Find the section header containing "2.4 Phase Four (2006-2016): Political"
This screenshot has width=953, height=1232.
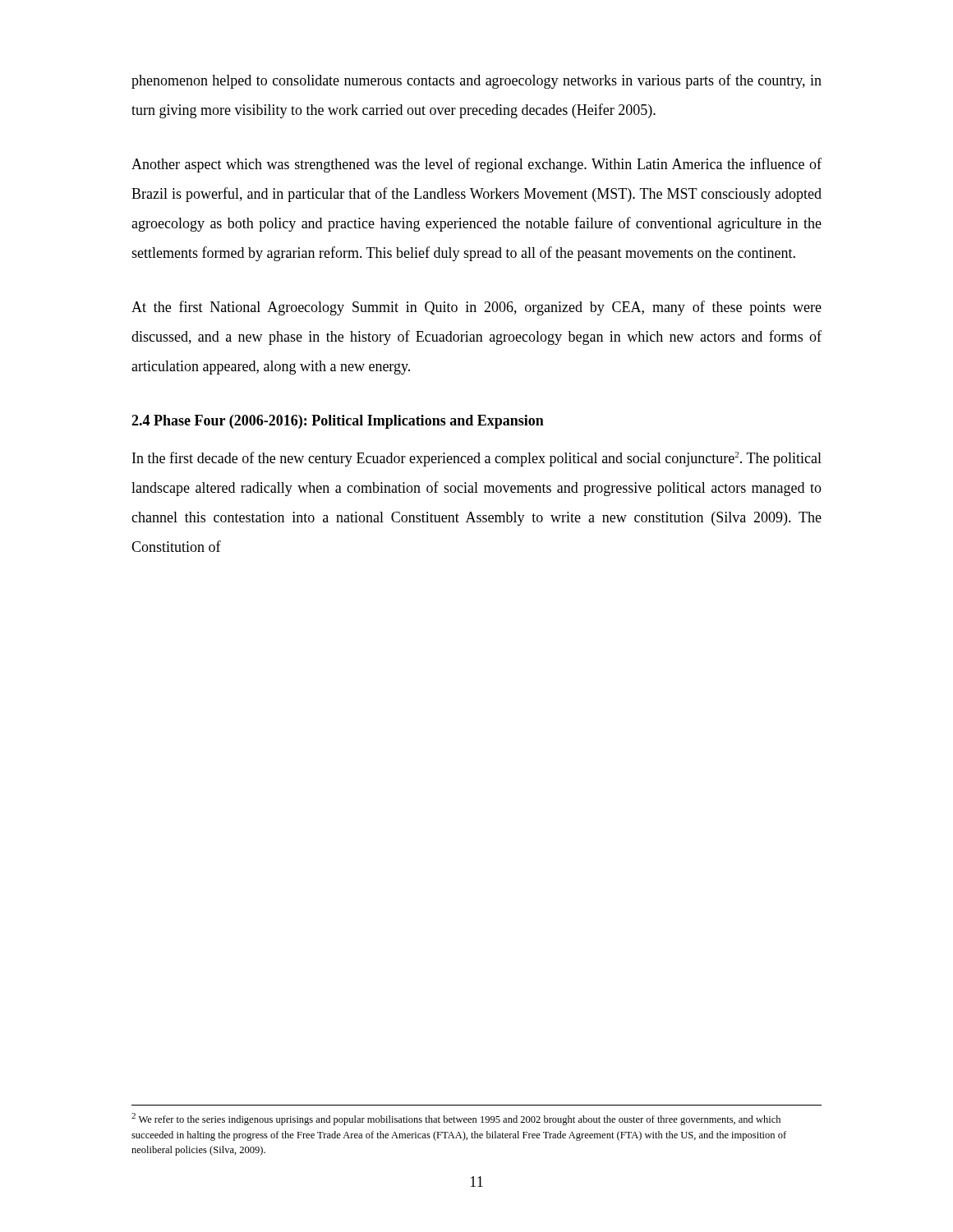pos(338,421)
